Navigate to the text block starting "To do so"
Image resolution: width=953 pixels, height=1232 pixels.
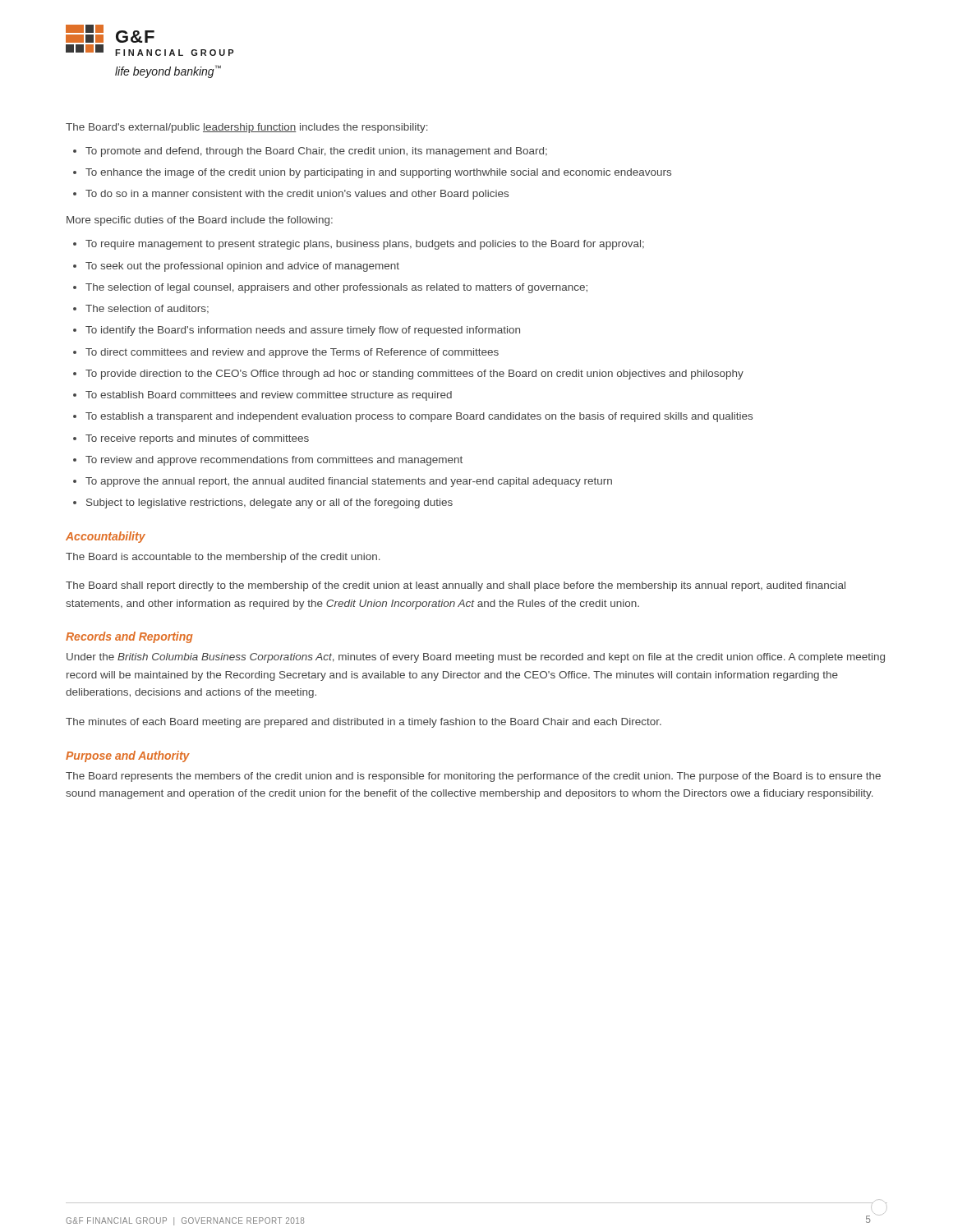point(297,194)
